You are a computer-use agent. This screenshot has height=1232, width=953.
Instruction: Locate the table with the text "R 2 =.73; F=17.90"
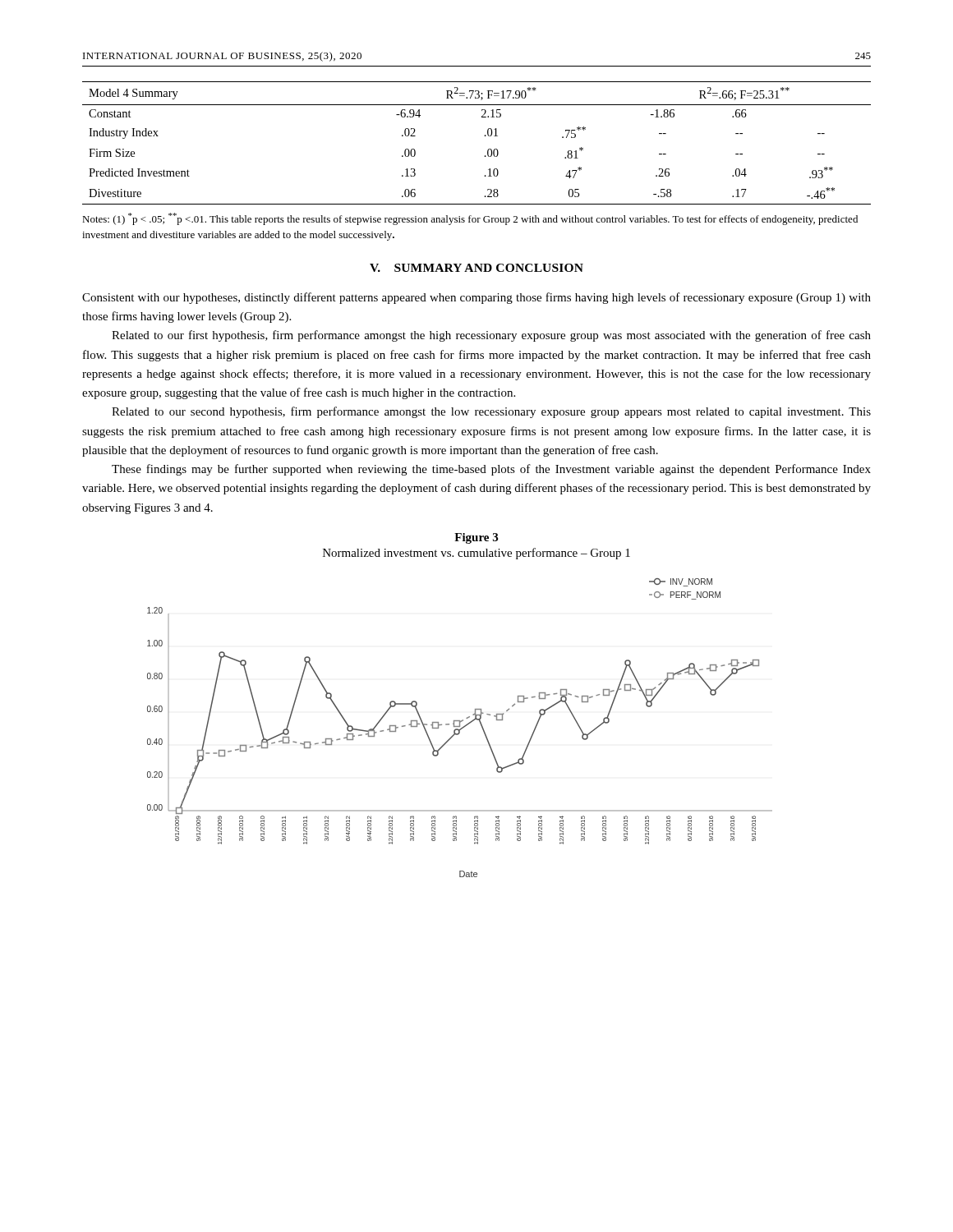476,143
